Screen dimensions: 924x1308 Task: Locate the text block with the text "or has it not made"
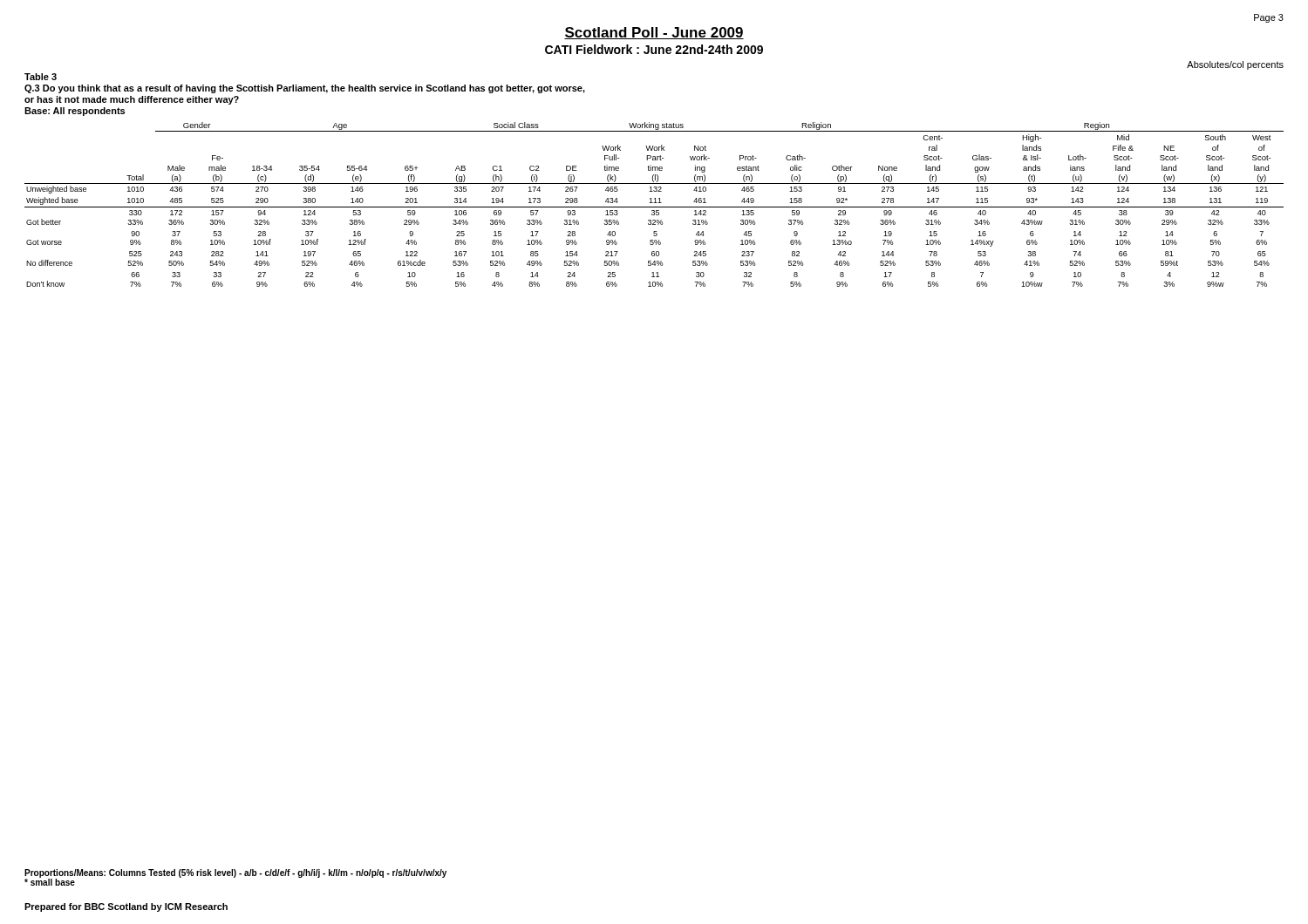[x=132, y=99]
